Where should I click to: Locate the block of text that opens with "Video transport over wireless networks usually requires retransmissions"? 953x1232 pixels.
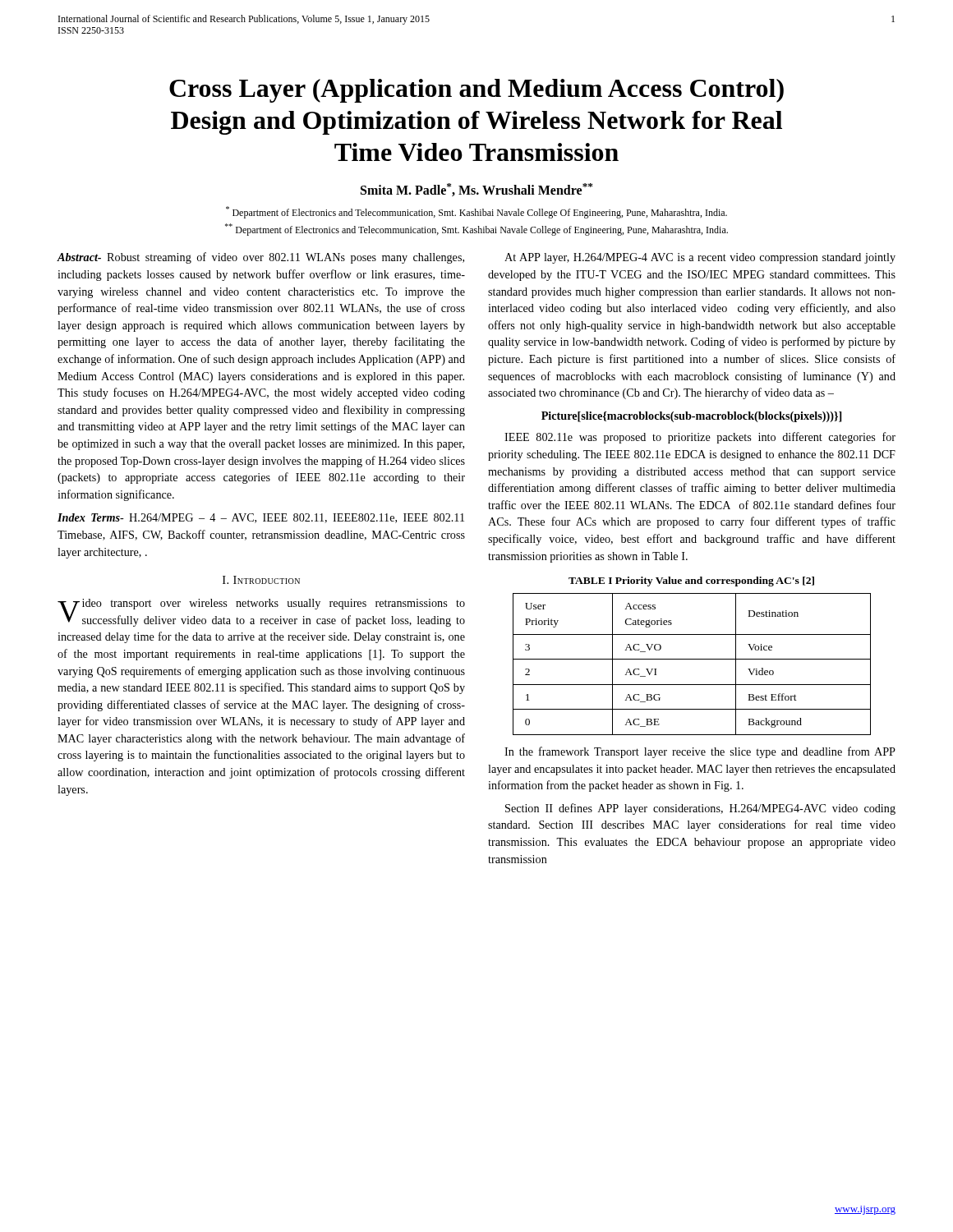[261, 696]
